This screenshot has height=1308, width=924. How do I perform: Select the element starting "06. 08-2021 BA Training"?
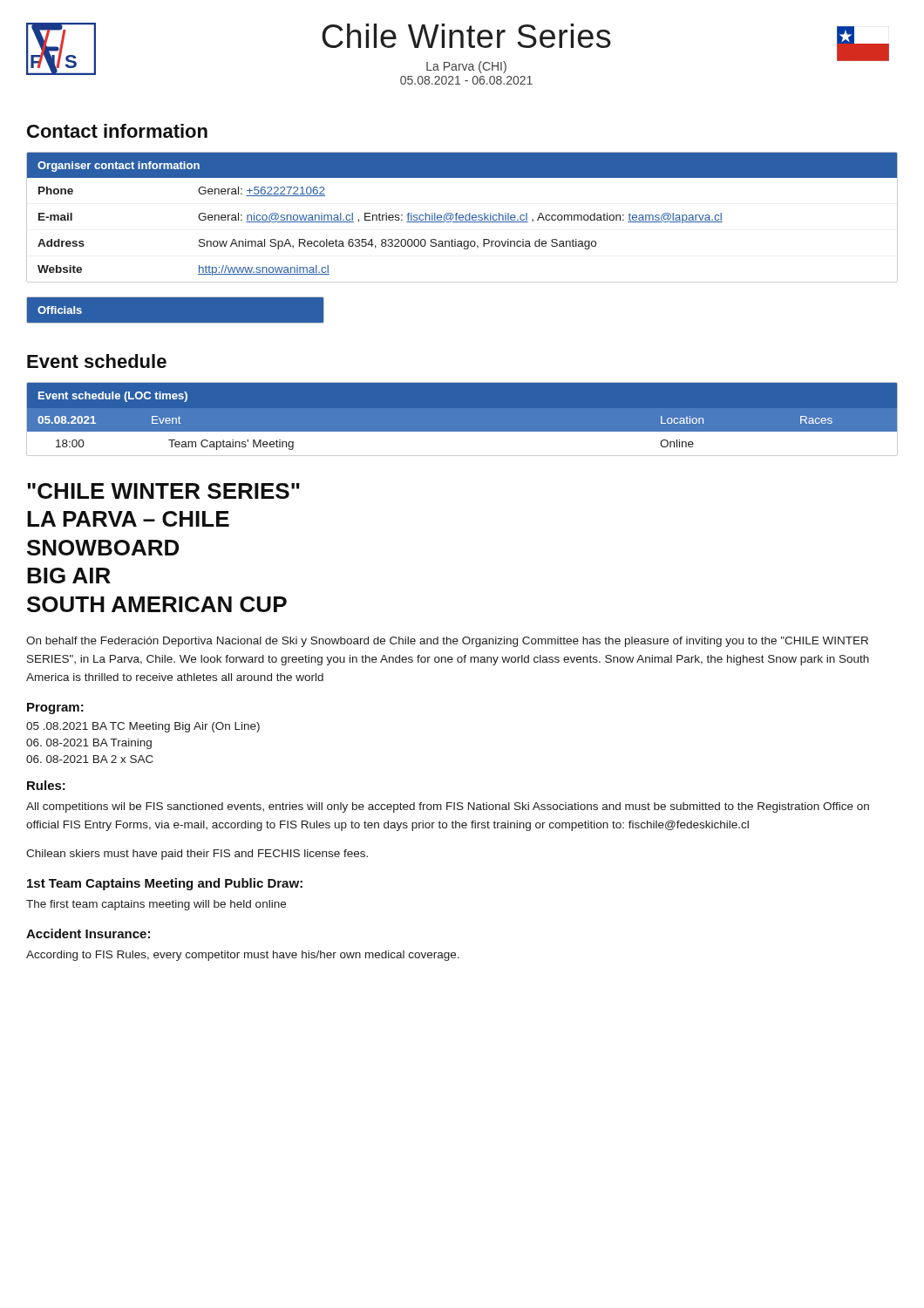coord(89,743)
